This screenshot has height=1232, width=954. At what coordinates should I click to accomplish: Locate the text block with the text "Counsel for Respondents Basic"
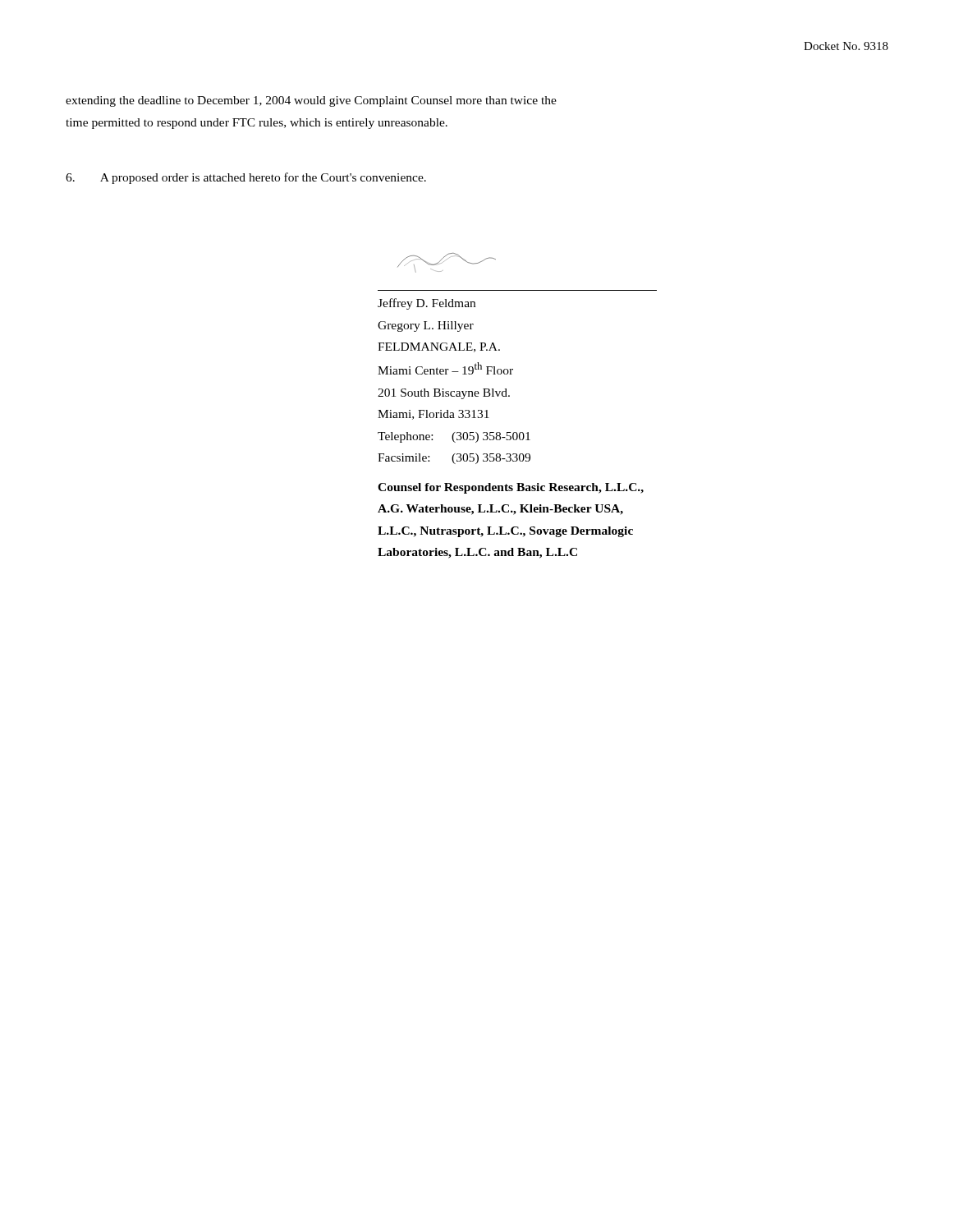[511, 519]
